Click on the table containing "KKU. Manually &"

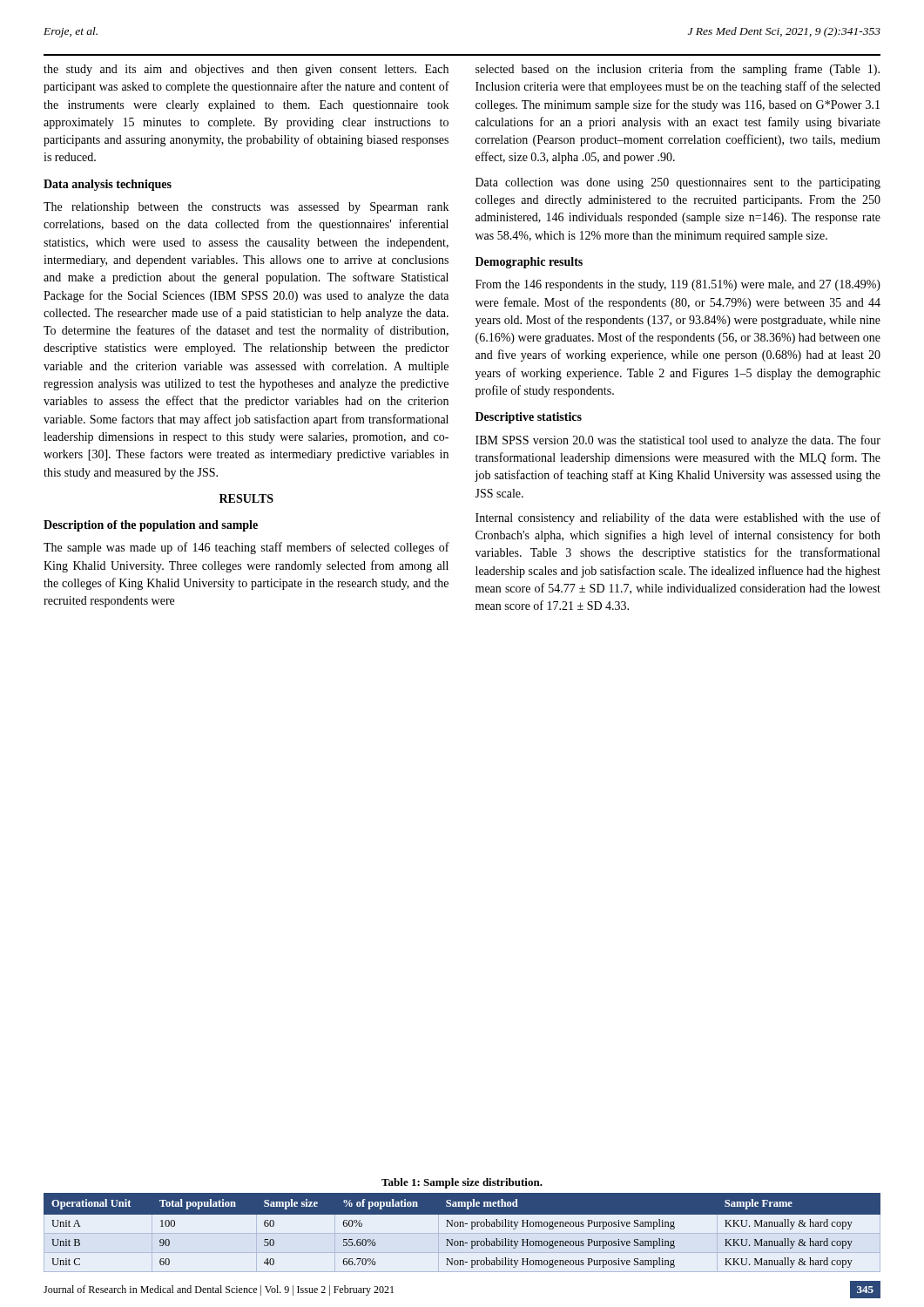(462, 1233)
